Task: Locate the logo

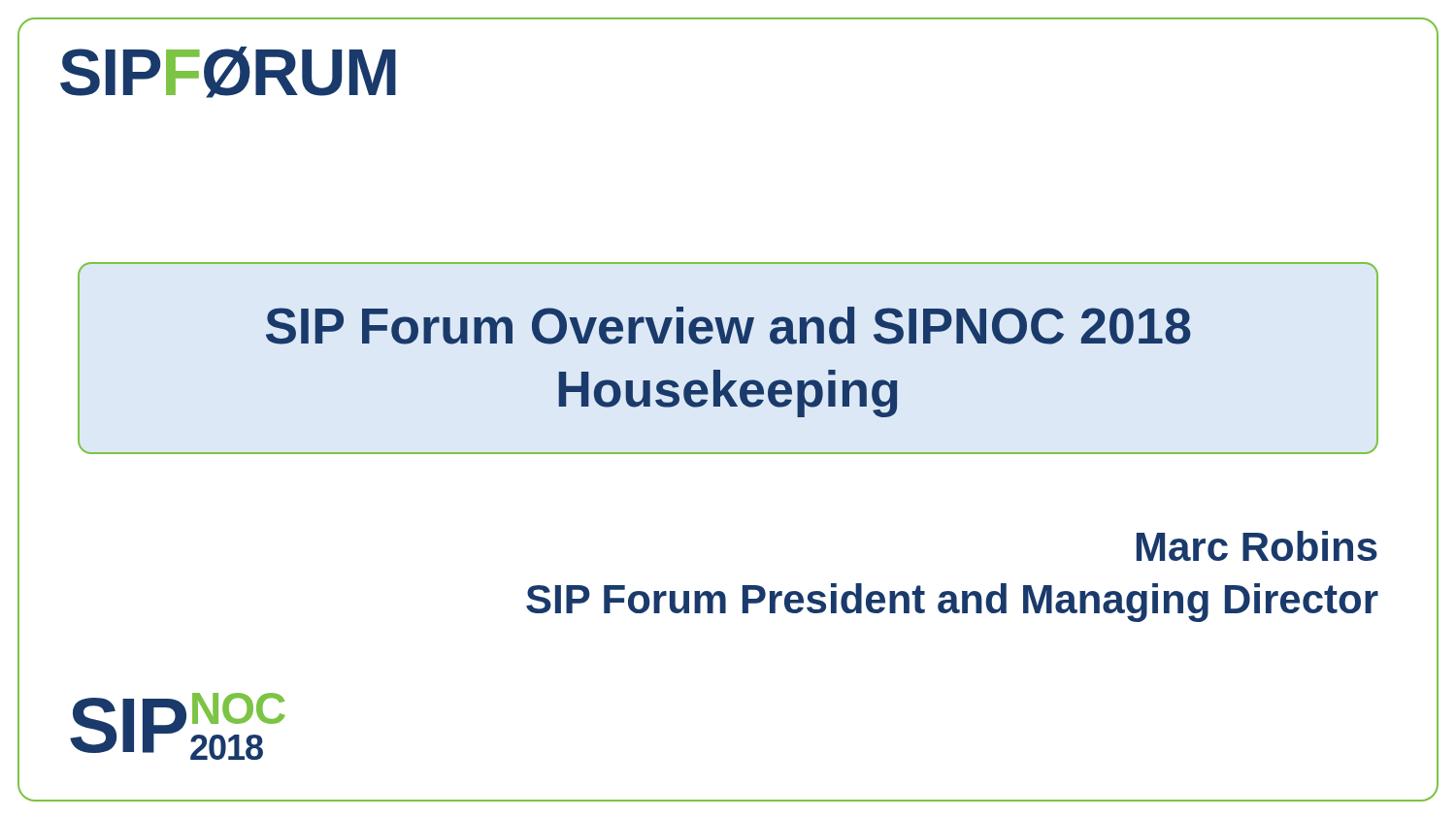Action: coord(177,726)
